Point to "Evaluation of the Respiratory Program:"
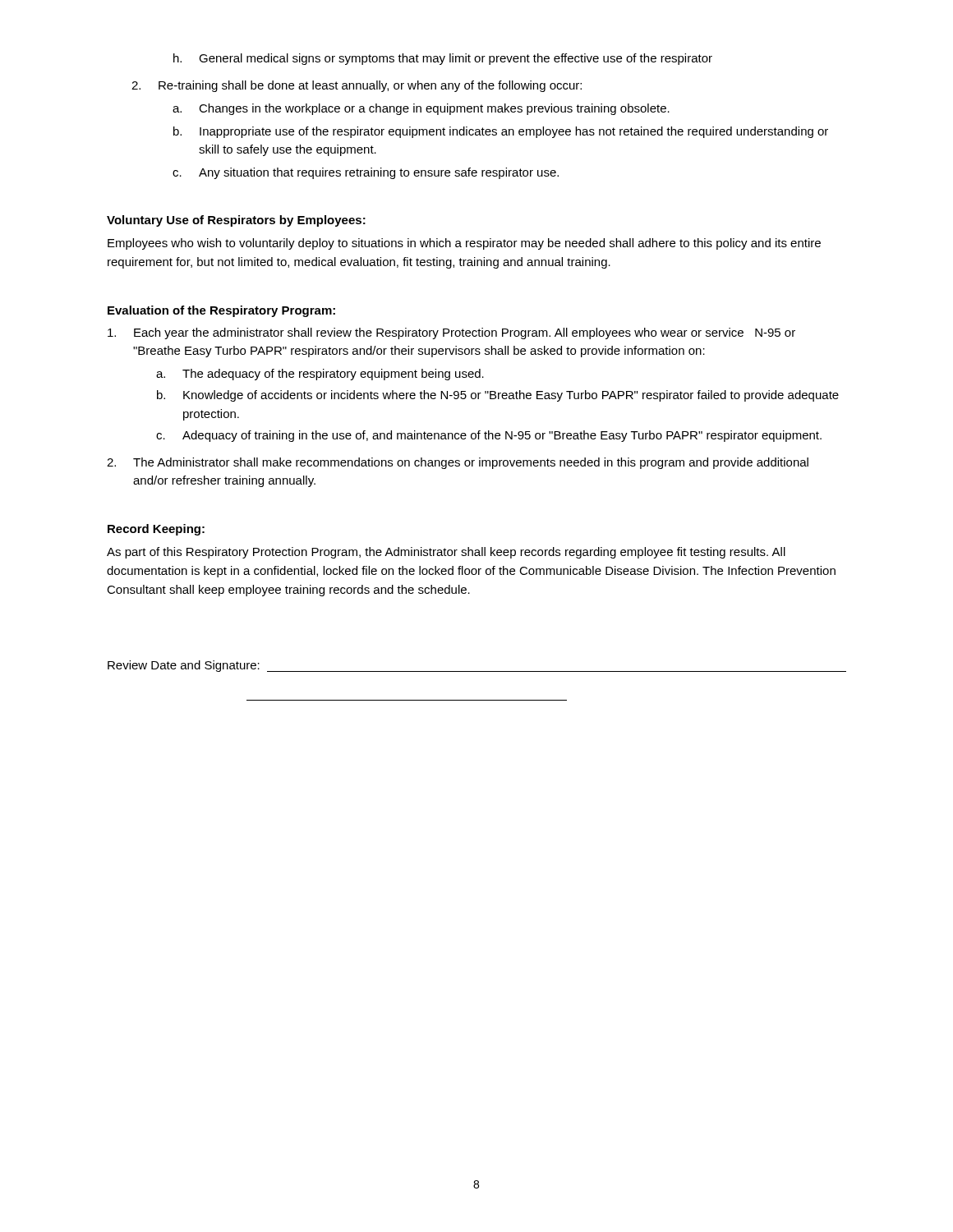The height and width of the screenshot is (1232, 953). point(222,310)
